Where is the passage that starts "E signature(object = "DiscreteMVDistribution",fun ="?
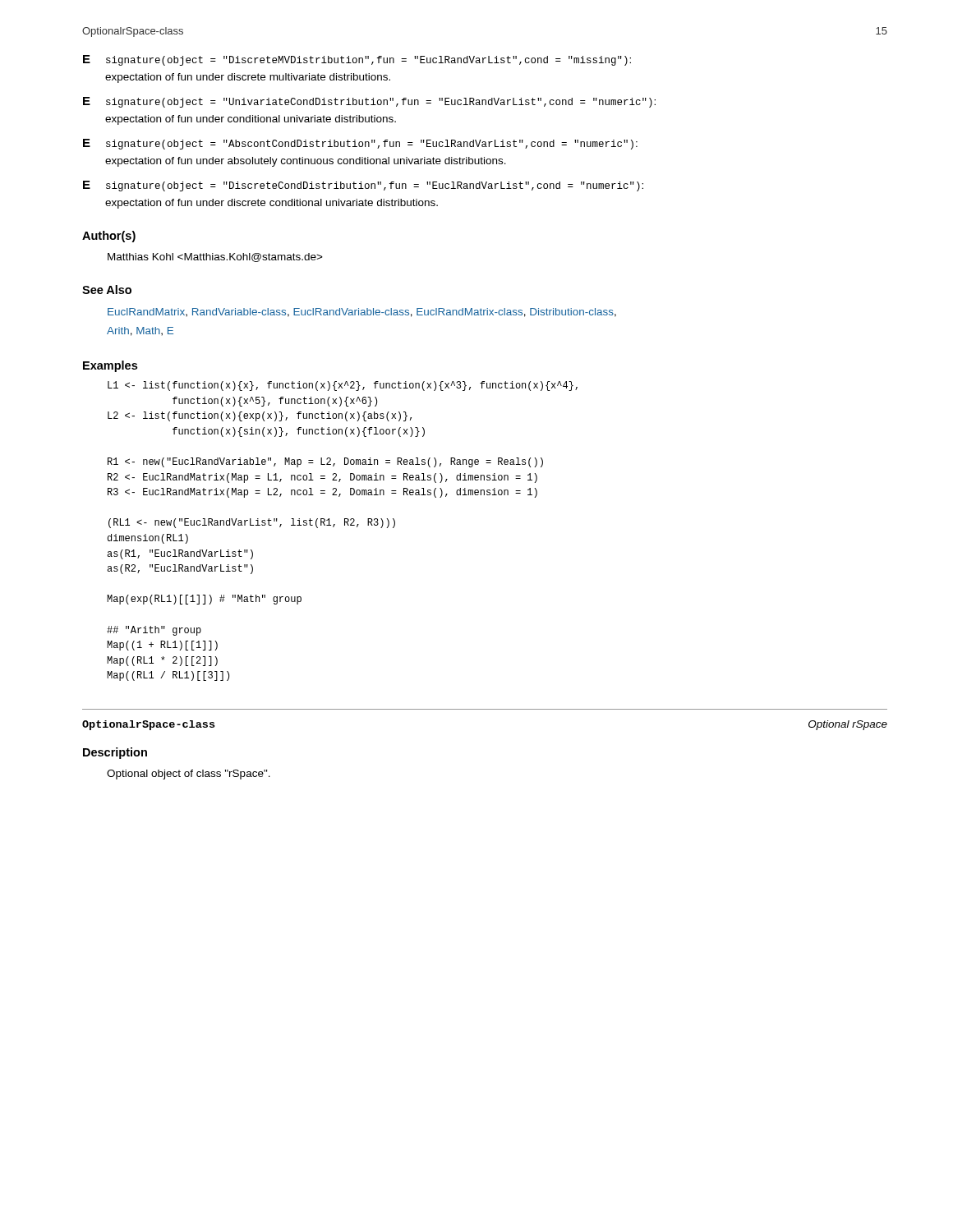953x1232 pixels. pyautogui.click(x=485, y=69)
